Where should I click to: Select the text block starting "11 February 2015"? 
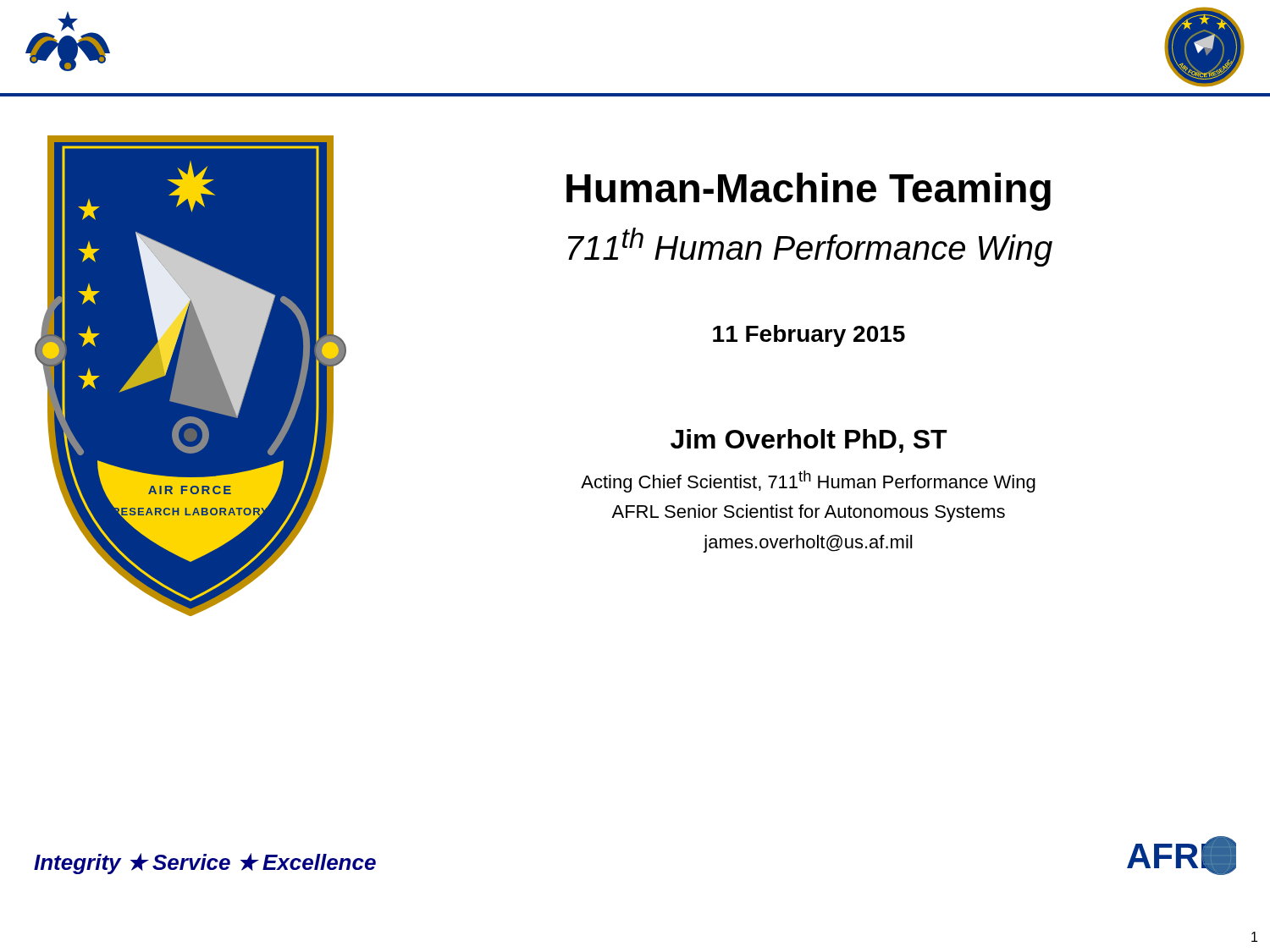click(809, 334)
